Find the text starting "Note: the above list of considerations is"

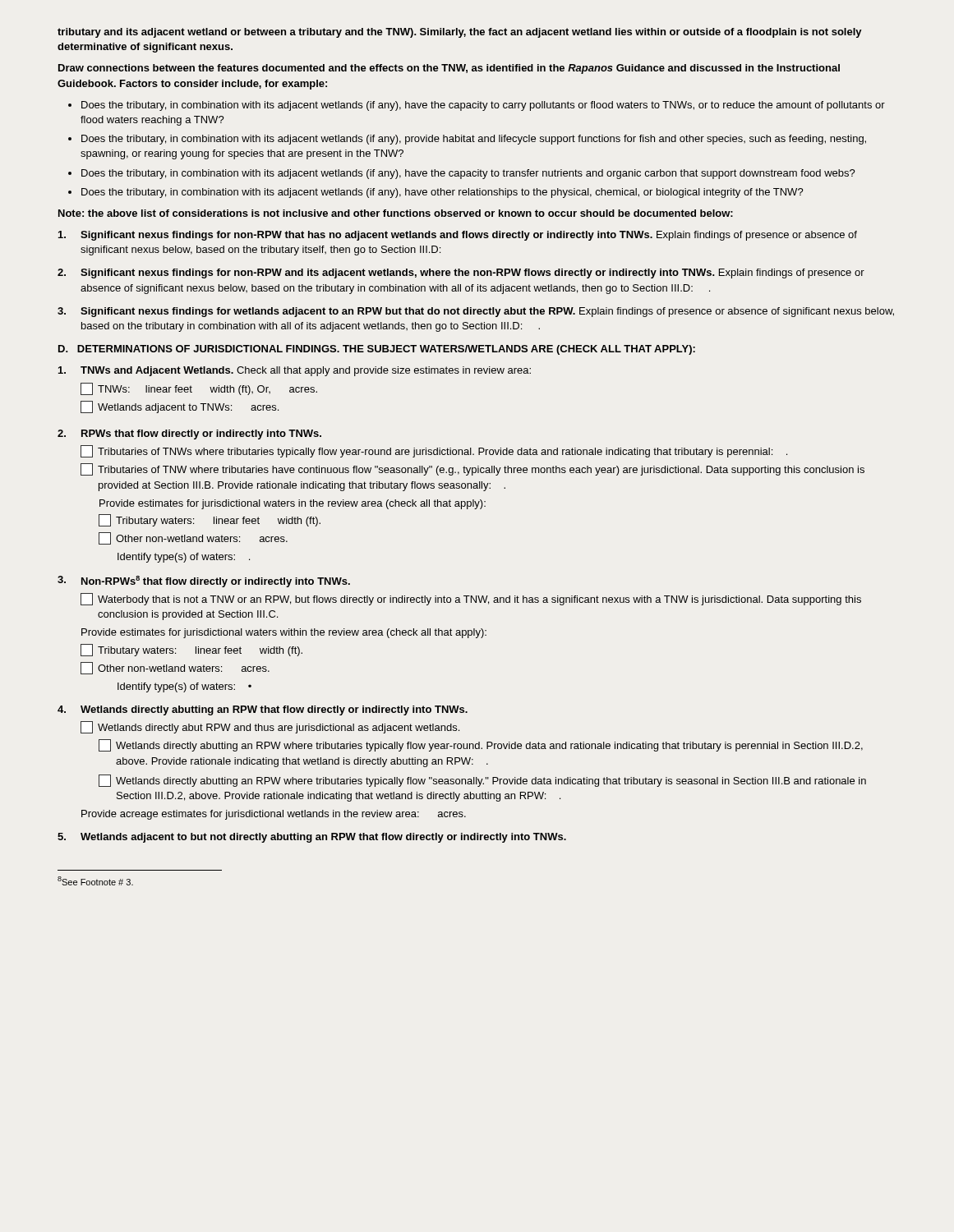click(477, 214)
